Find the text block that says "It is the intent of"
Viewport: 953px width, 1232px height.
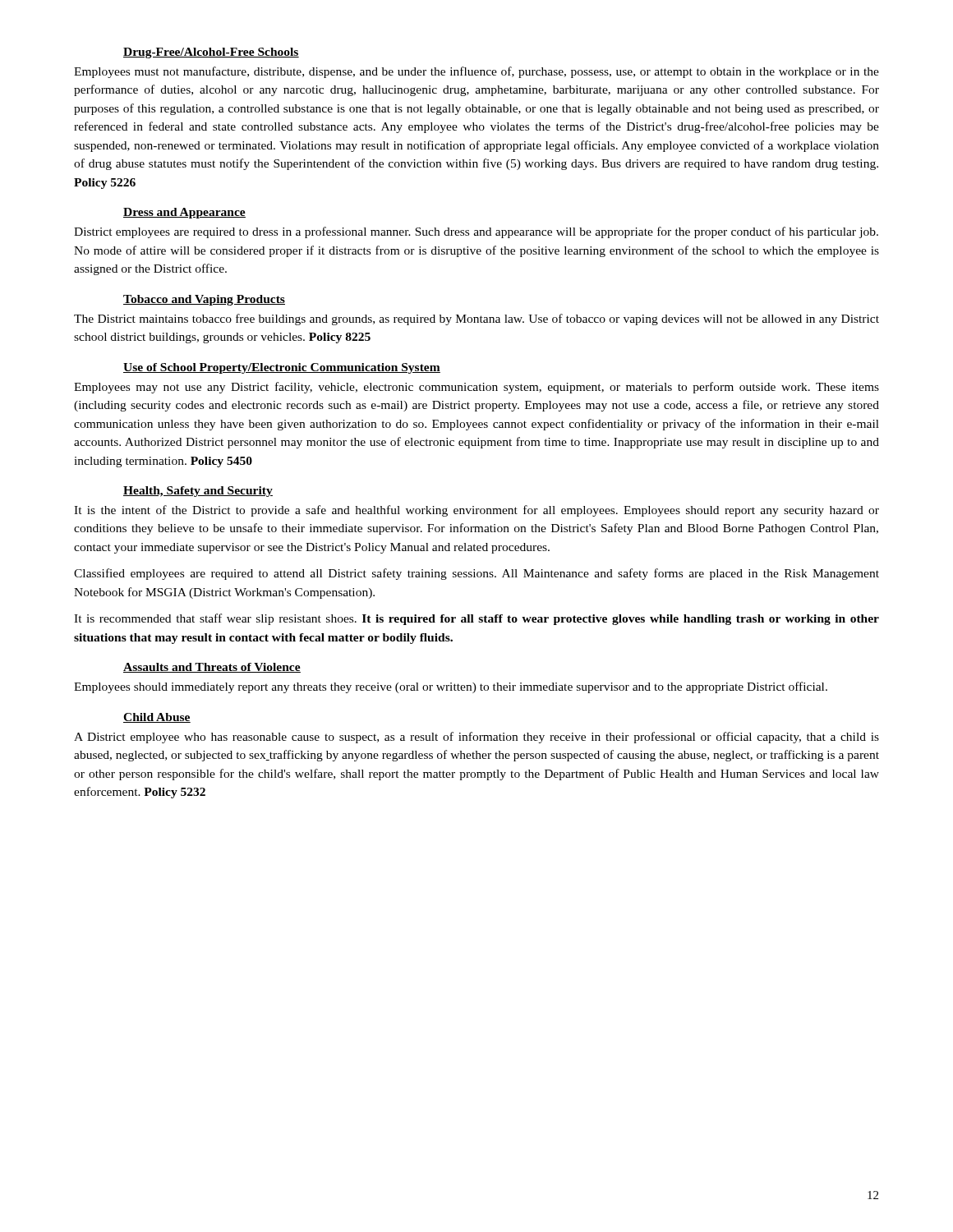pyautogui.click(x=476, y=528)
